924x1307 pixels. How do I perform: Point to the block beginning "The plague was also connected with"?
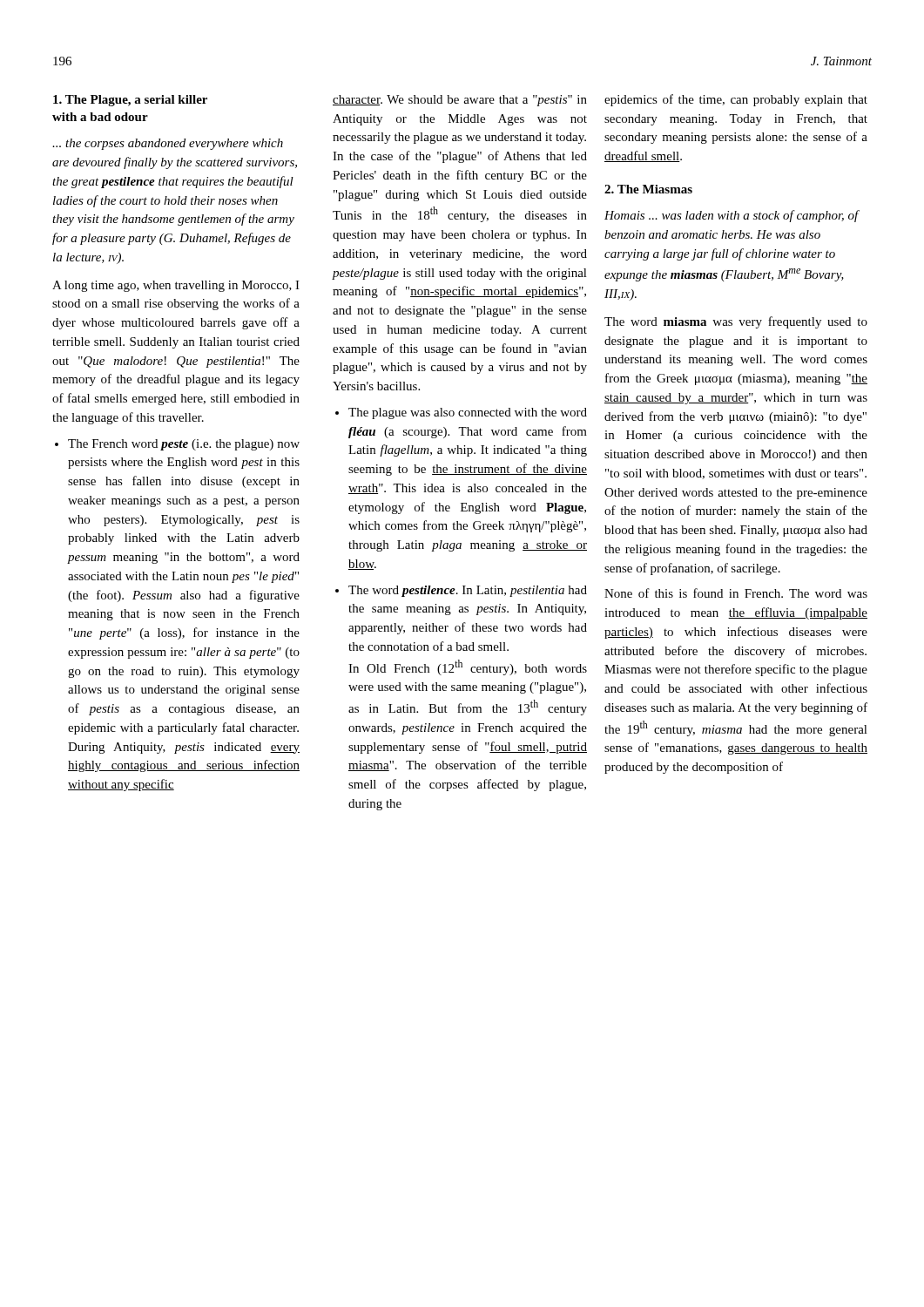tap(468, 488)
